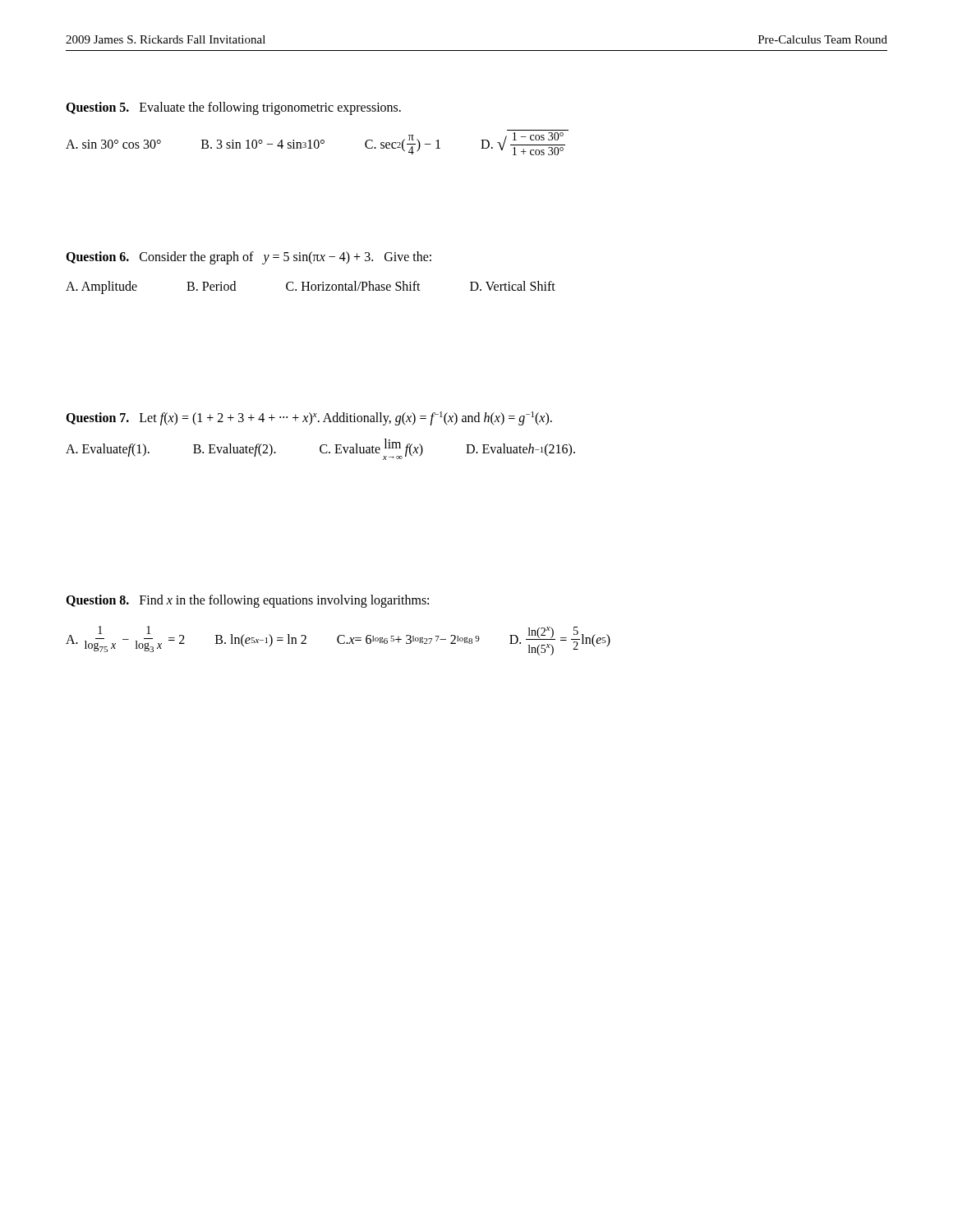Select the region starting "A. sin 30° cos"
The width and height of the screenshot is (953, 1232).
317,144
